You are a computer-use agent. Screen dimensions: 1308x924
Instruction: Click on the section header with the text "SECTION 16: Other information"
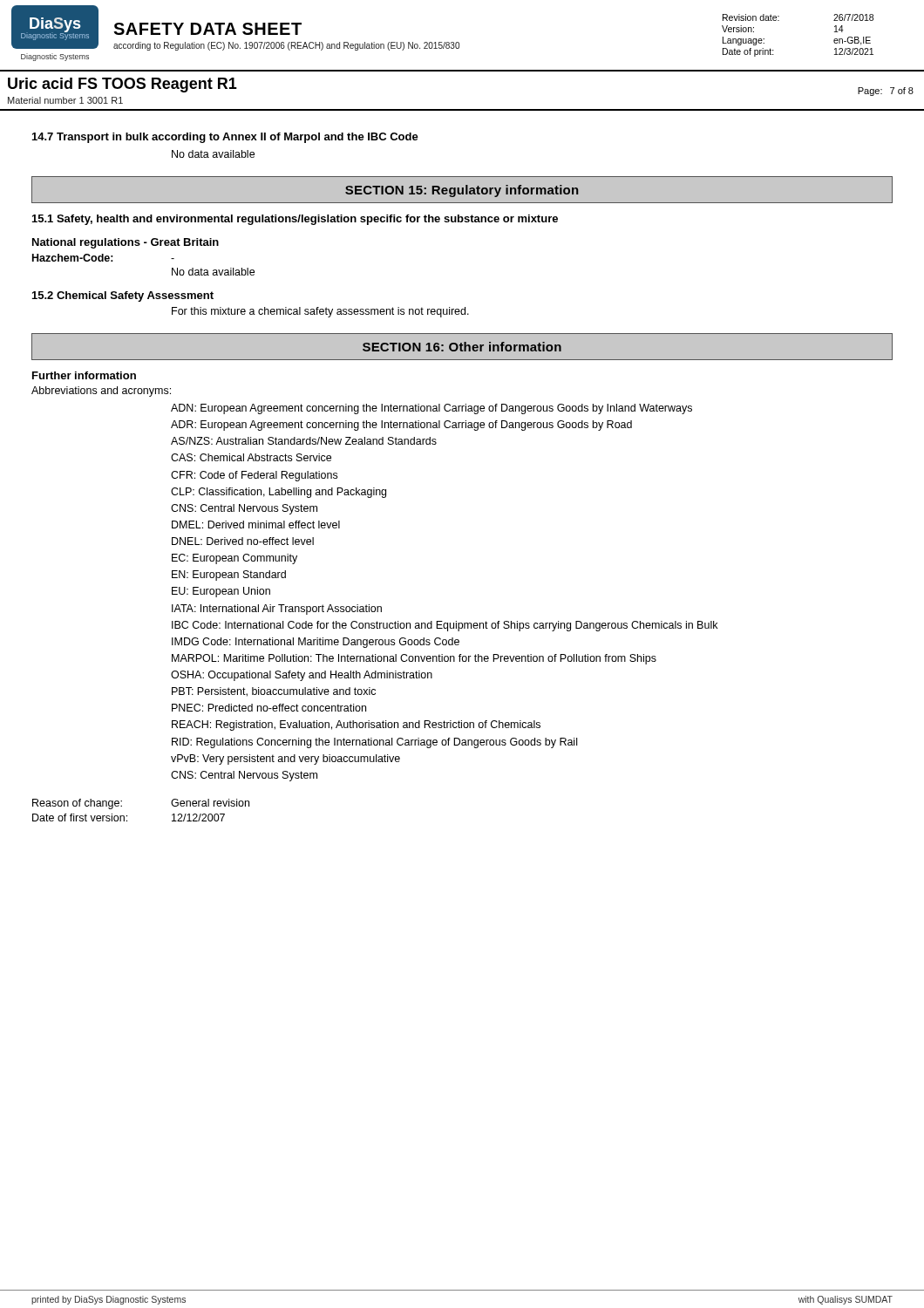pyautogui.click(x=462, y=347)
